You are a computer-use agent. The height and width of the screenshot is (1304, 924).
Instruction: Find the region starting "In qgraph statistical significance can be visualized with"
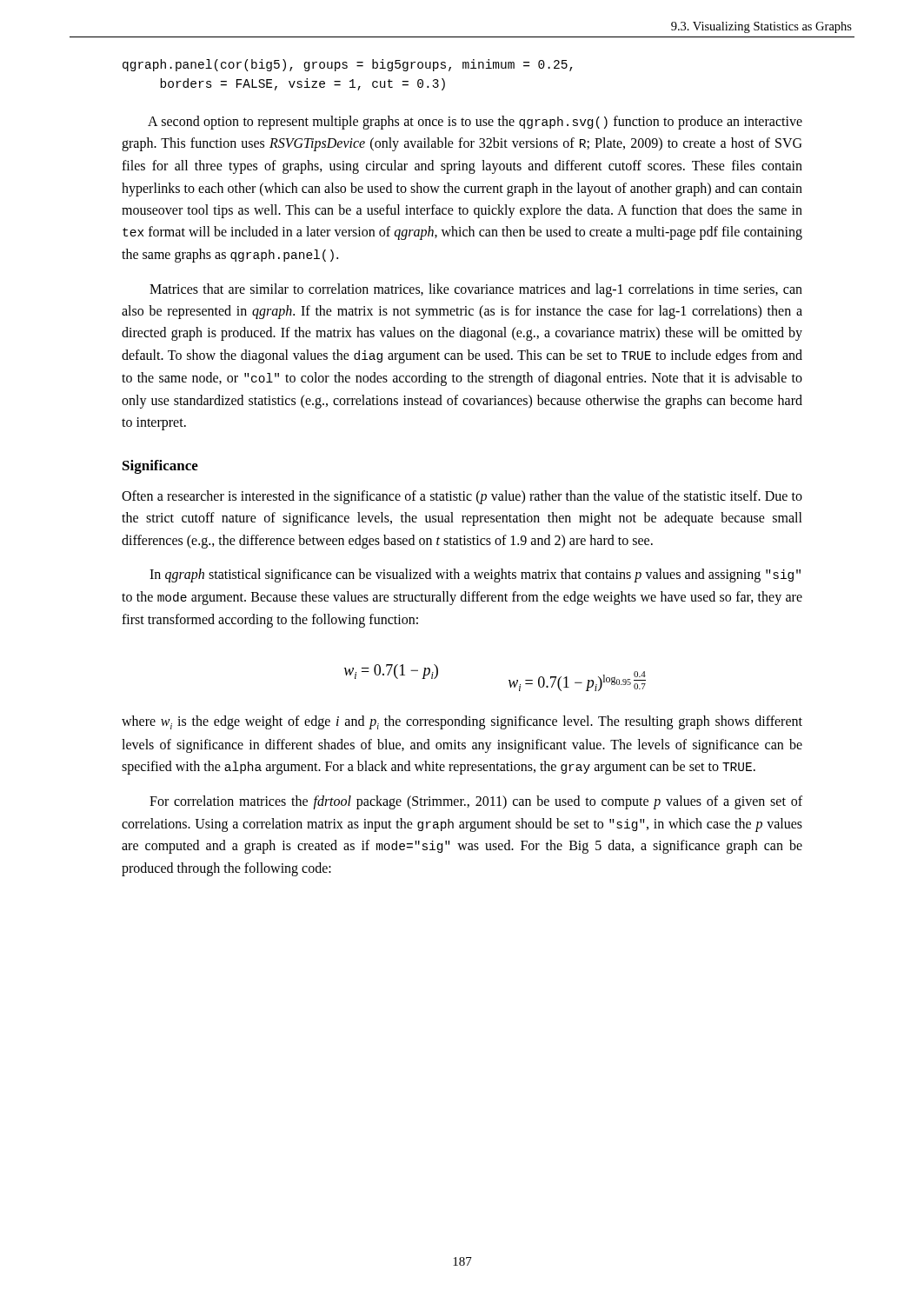[x=462, y=597]
